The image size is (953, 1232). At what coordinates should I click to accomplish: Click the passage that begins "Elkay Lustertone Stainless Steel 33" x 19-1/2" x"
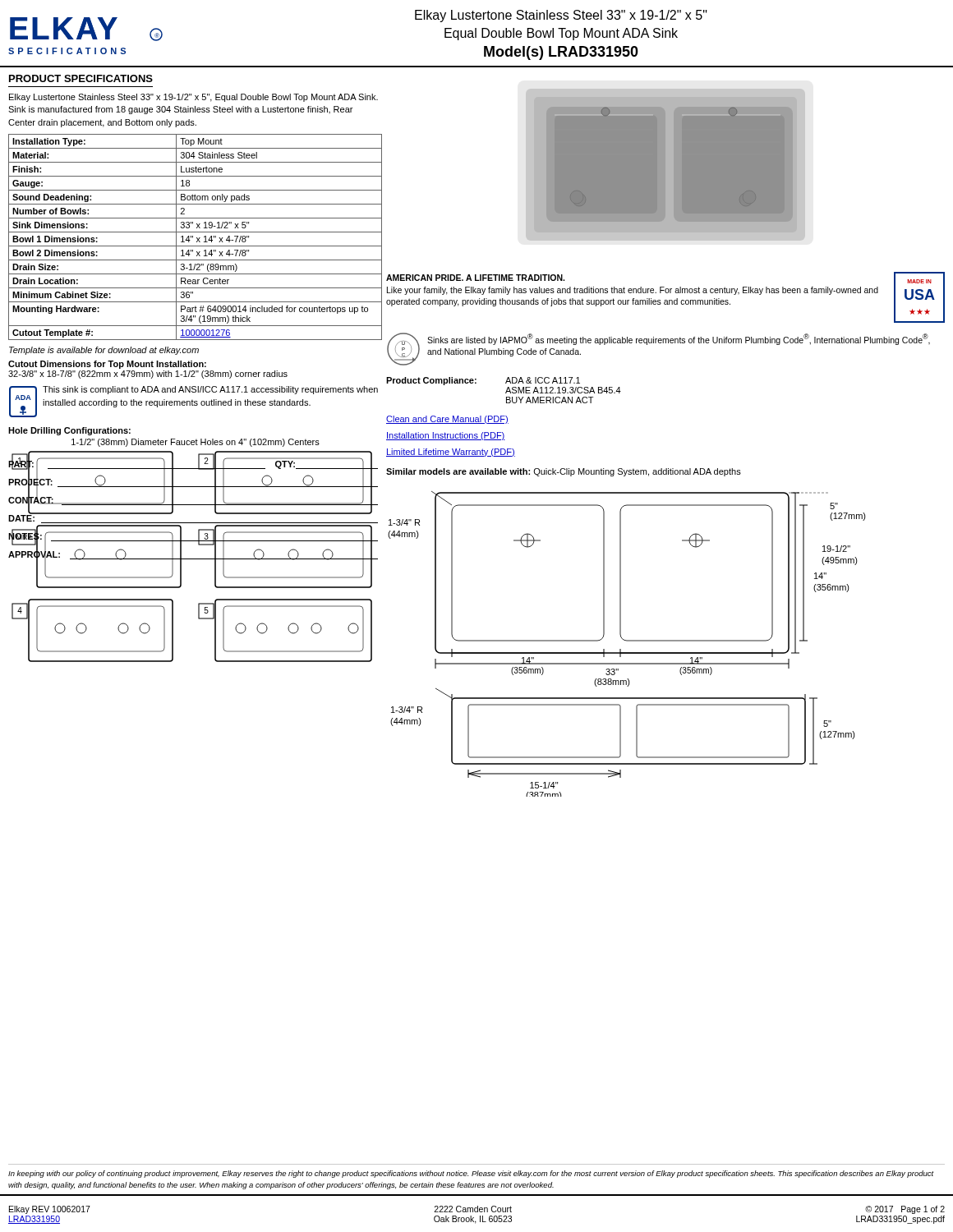click(193, 110)
